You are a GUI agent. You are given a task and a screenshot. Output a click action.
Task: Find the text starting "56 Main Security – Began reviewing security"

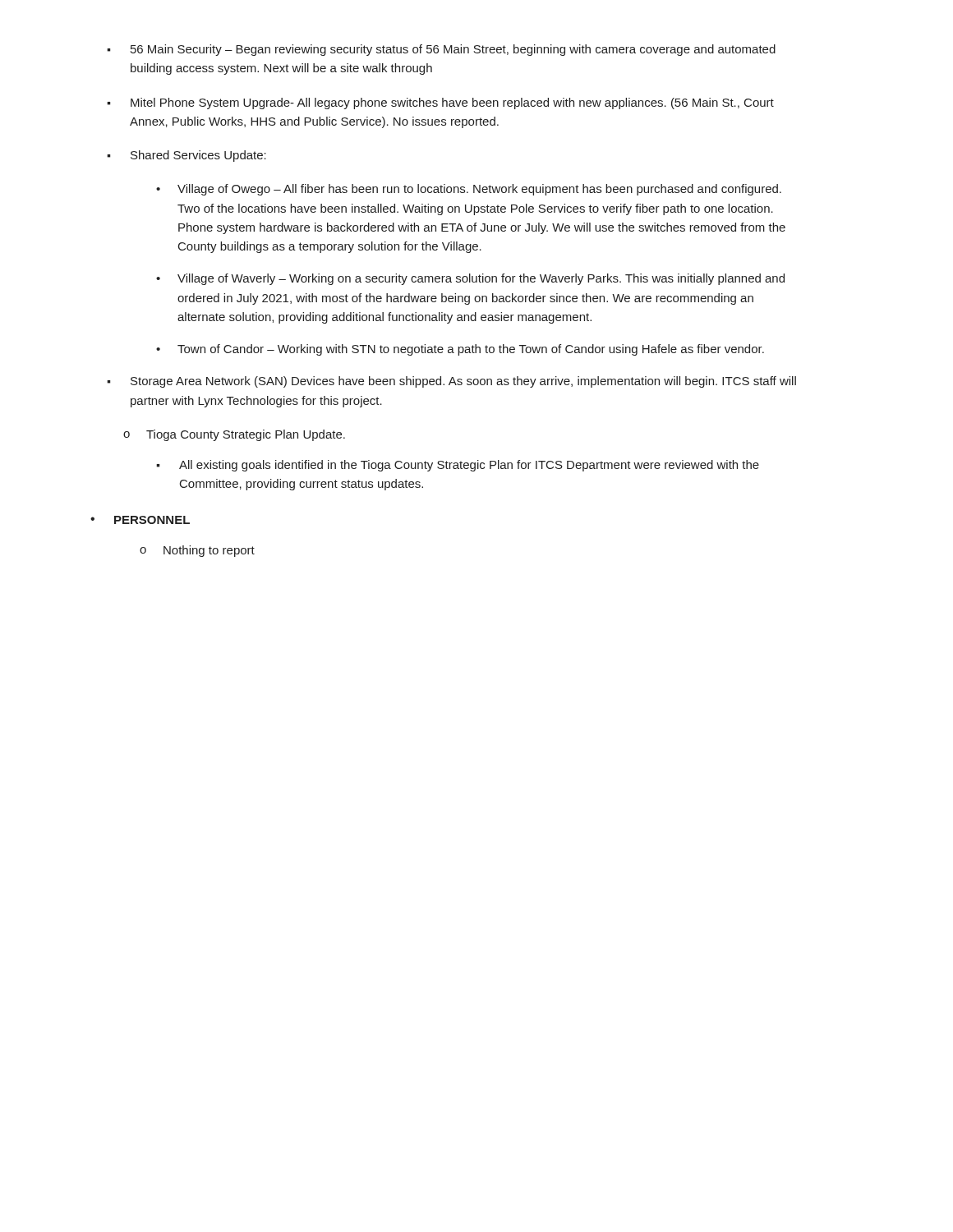tap(452, 59)
